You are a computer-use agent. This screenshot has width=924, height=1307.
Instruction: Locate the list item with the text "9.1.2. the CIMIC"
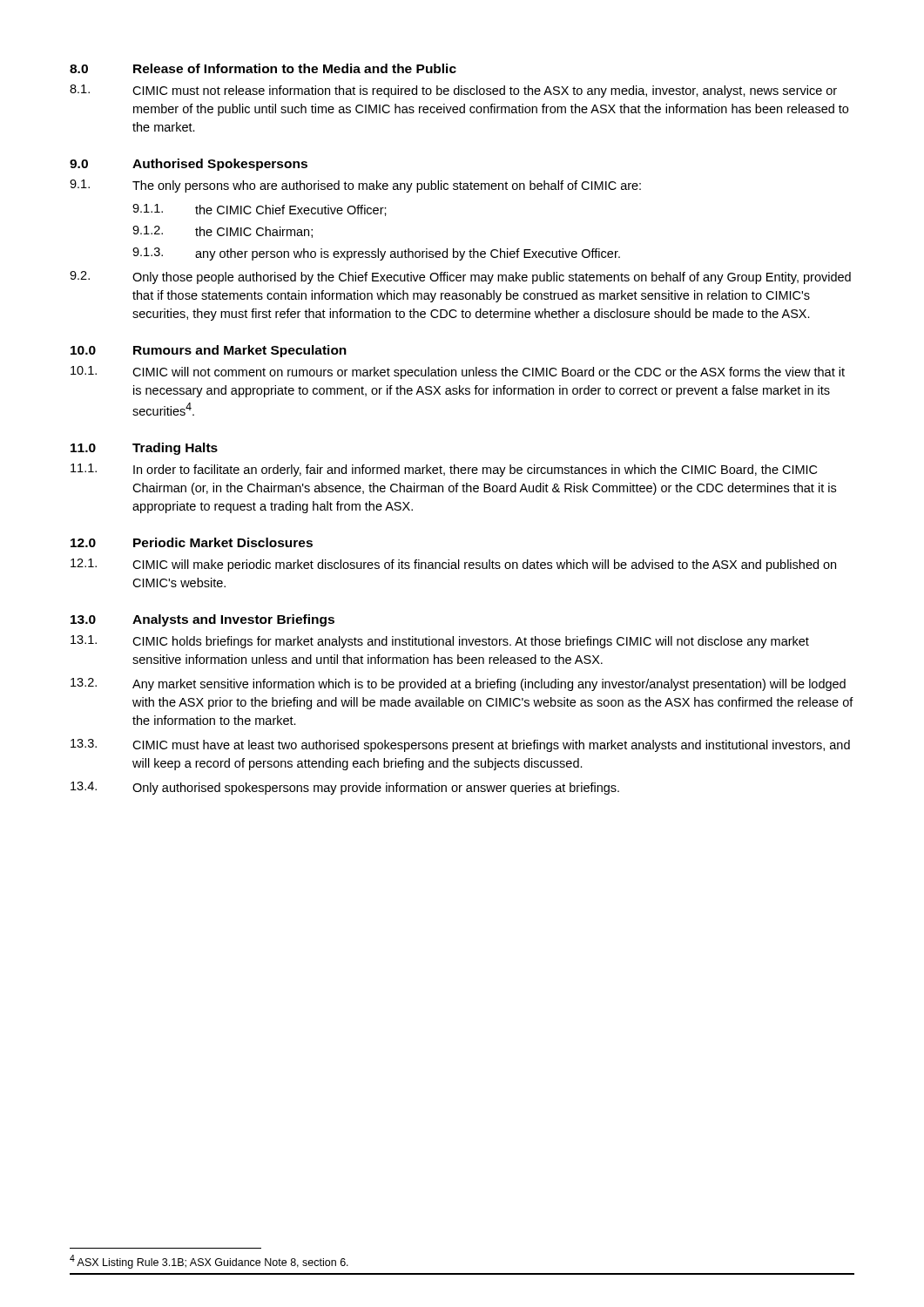[x=223, y=232]
